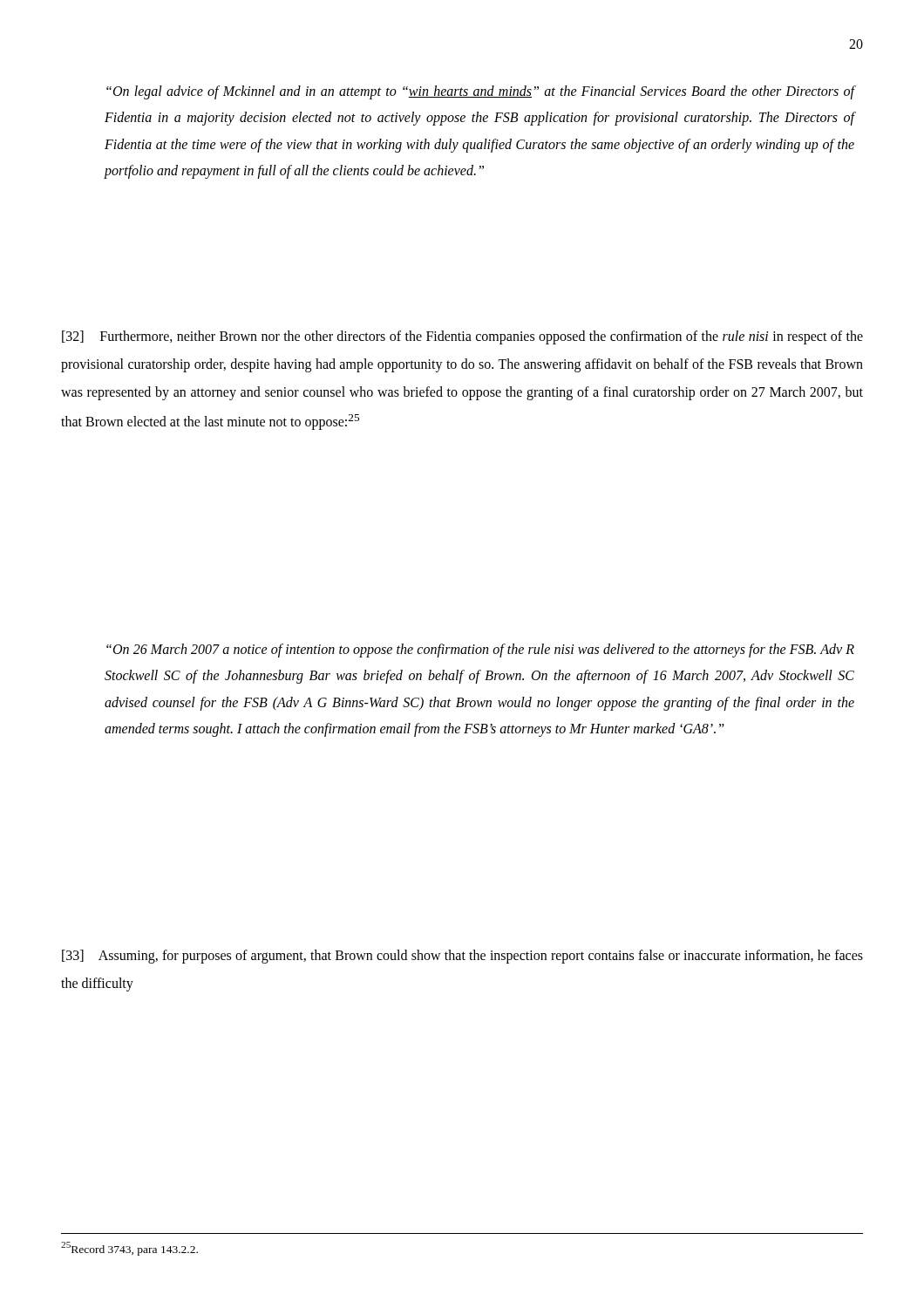The image size is (924, 1308).
Task: Locate the block of text that opens with "“On 26 March 2007 a notice of intention"
Action: point(479,690)
